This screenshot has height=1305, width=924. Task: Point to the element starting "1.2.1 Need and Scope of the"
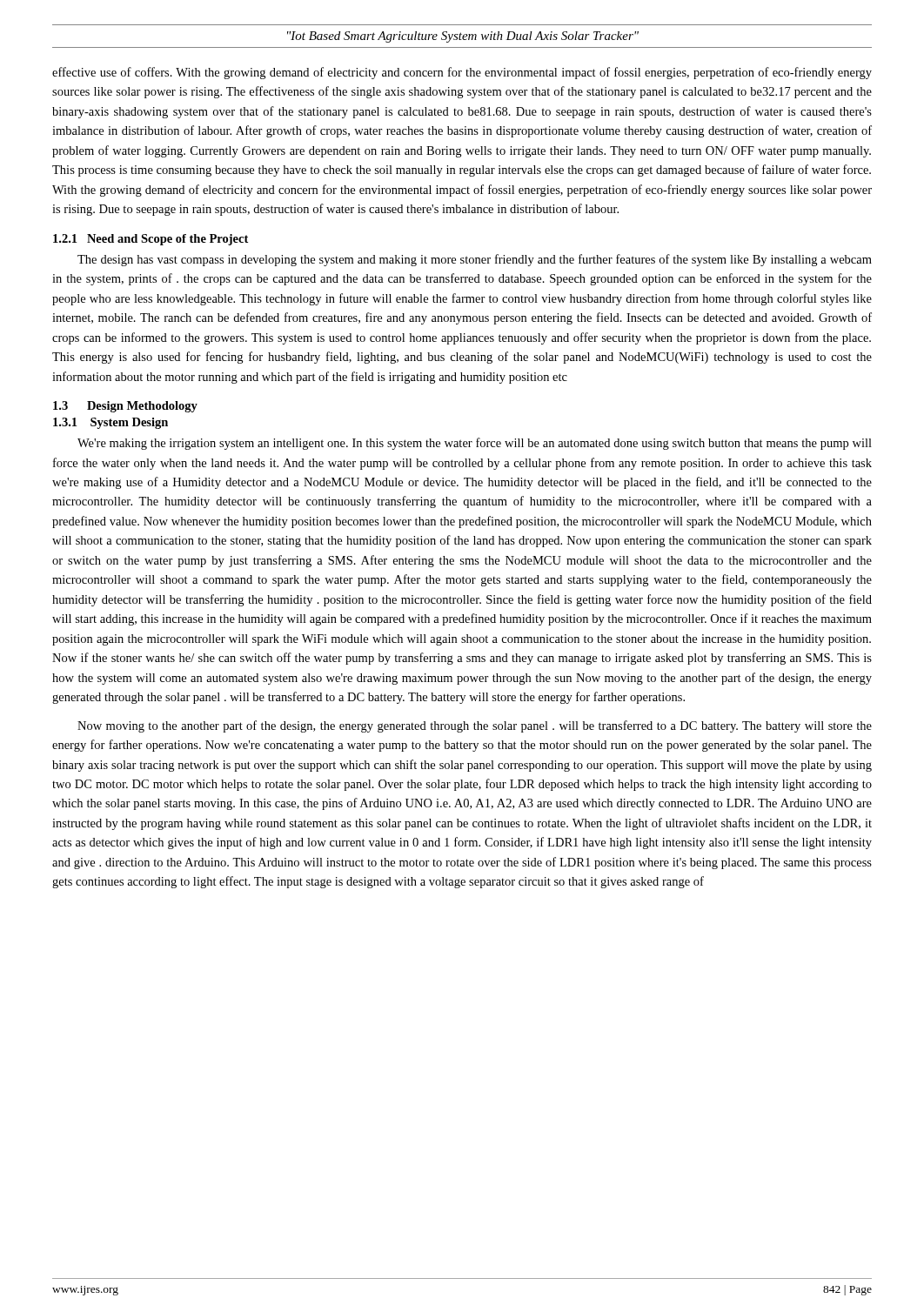tap(150, 238)
